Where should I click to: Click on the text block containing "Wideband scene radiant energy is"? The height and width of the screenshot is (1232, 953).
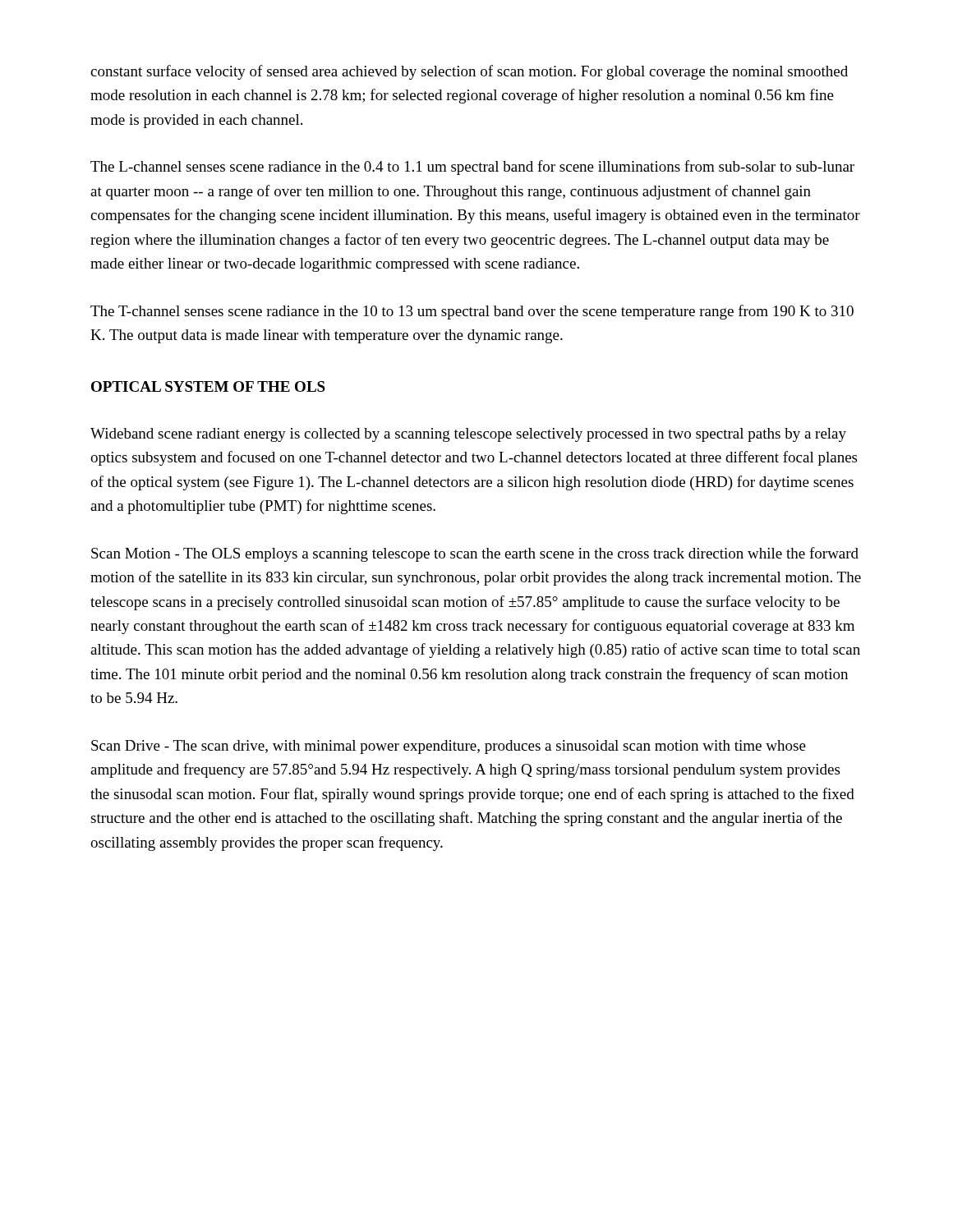click(474, 469)
